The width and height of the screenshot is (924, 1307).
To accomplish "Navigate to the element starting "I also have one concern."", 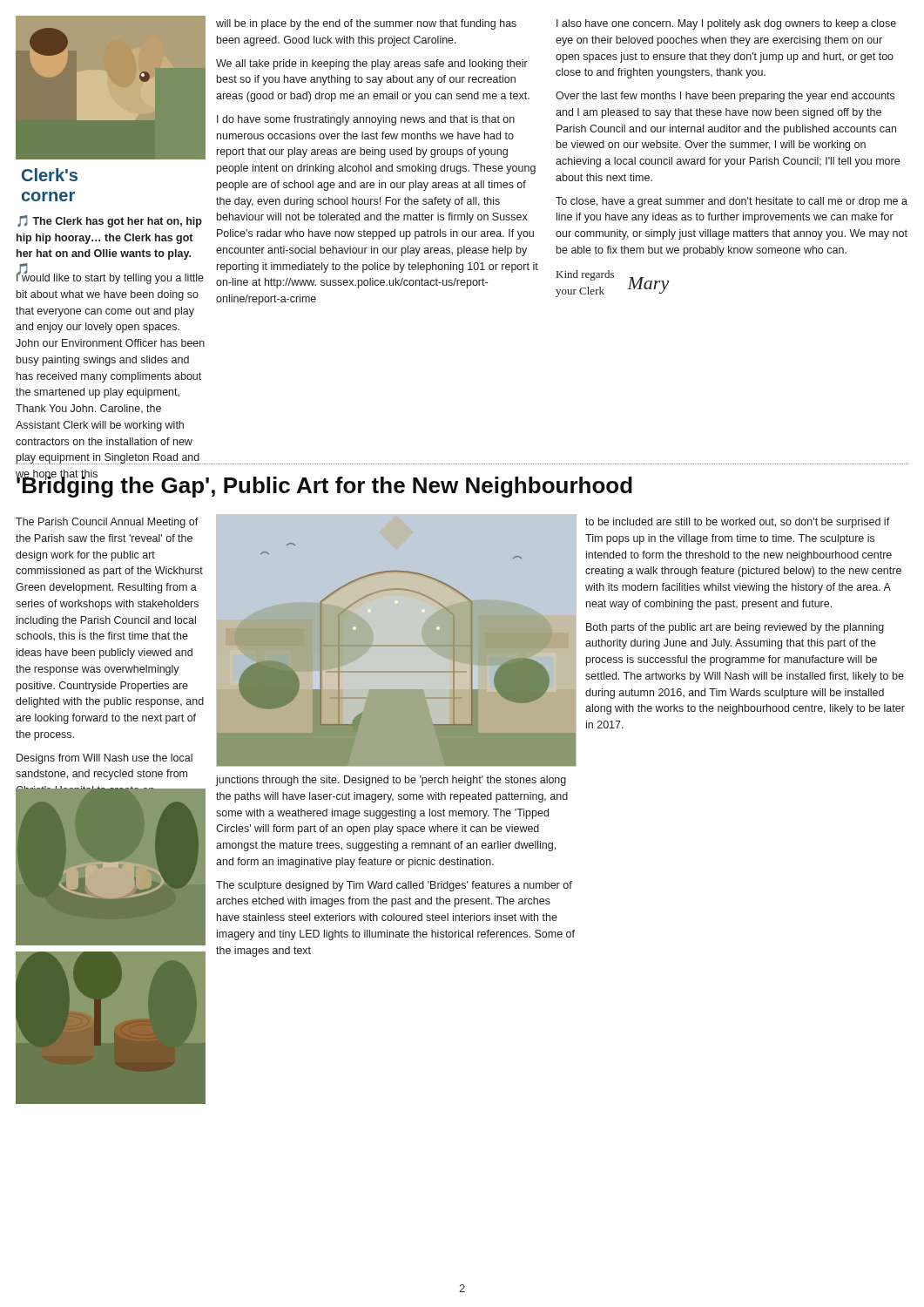I will click(x=732, y=157).
